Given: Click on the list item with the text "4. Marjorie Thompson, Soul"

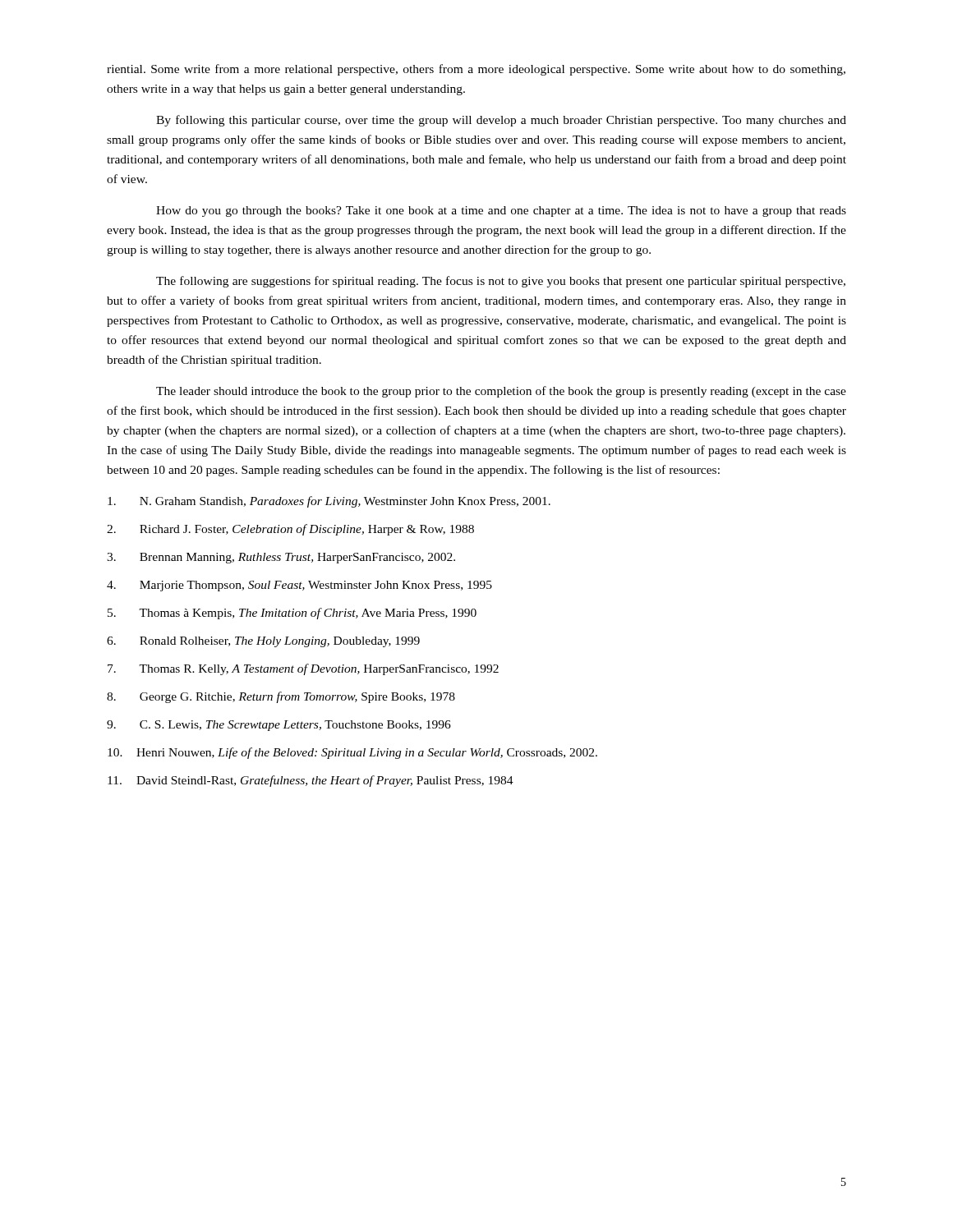Looking at the screenshot, I should 476,585.
